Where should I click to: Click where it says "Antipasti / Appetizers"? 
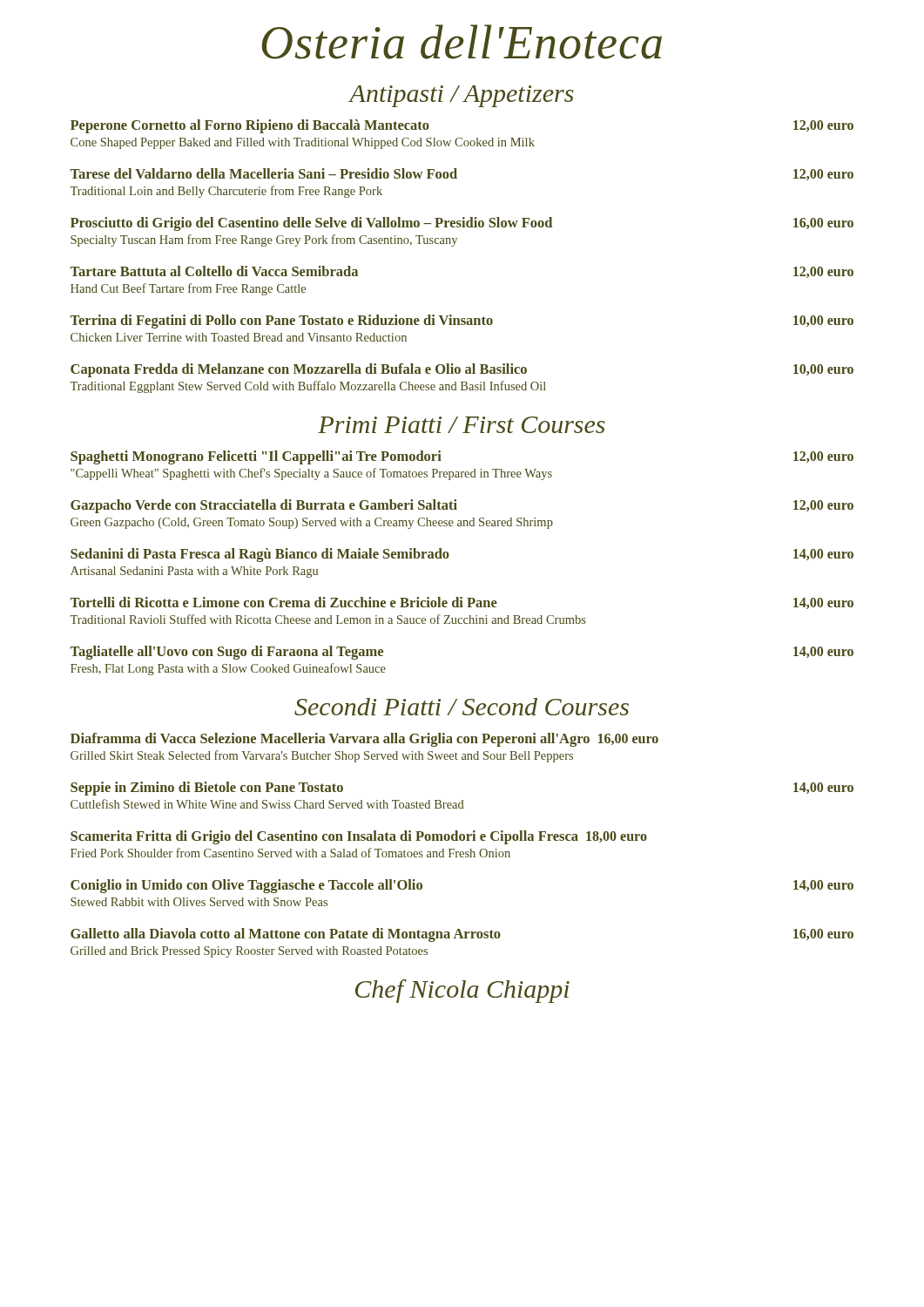pos(462,93)
